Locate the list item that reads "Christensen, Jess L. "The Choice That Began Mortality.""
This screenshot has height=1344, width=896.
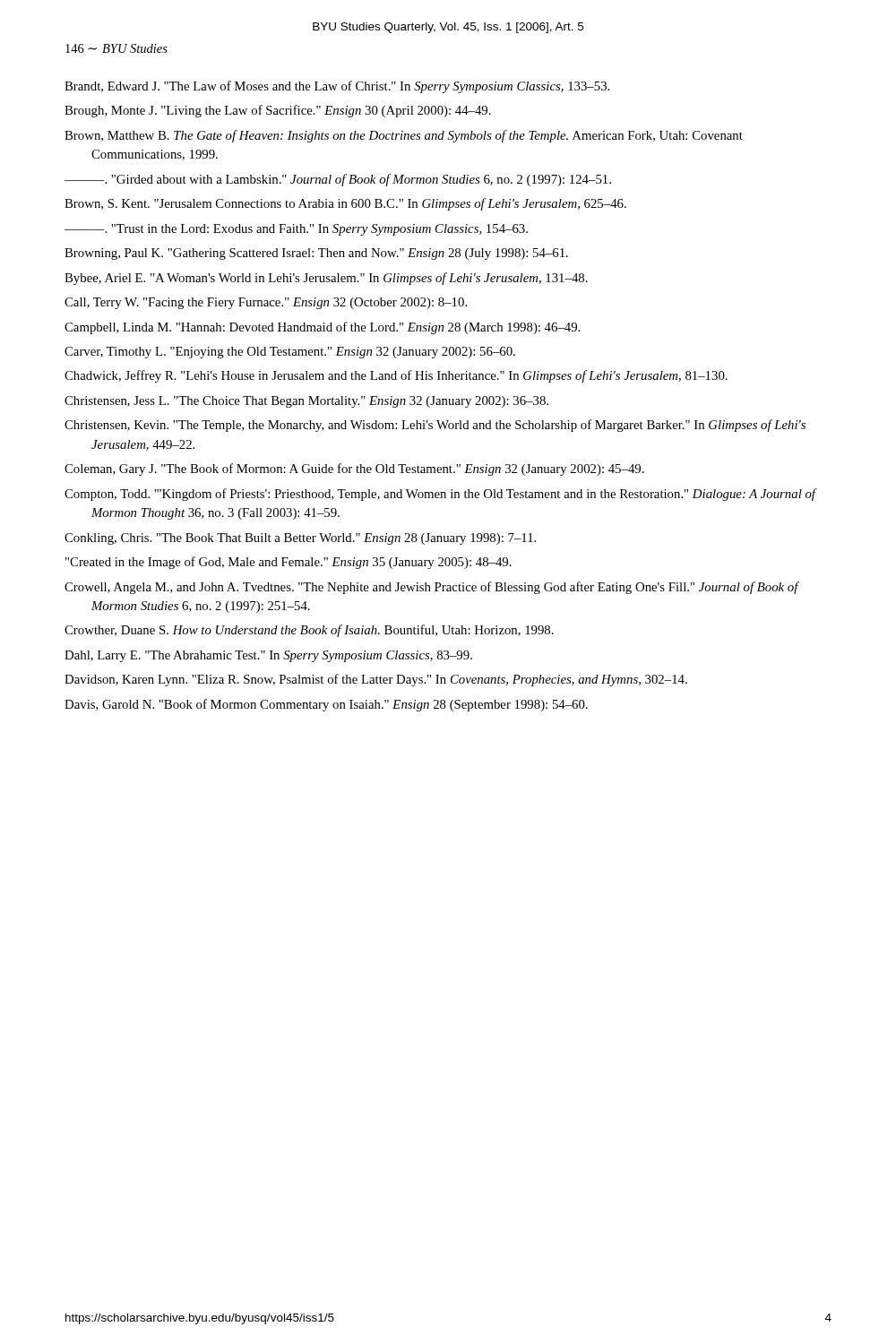tap(307, 400)
